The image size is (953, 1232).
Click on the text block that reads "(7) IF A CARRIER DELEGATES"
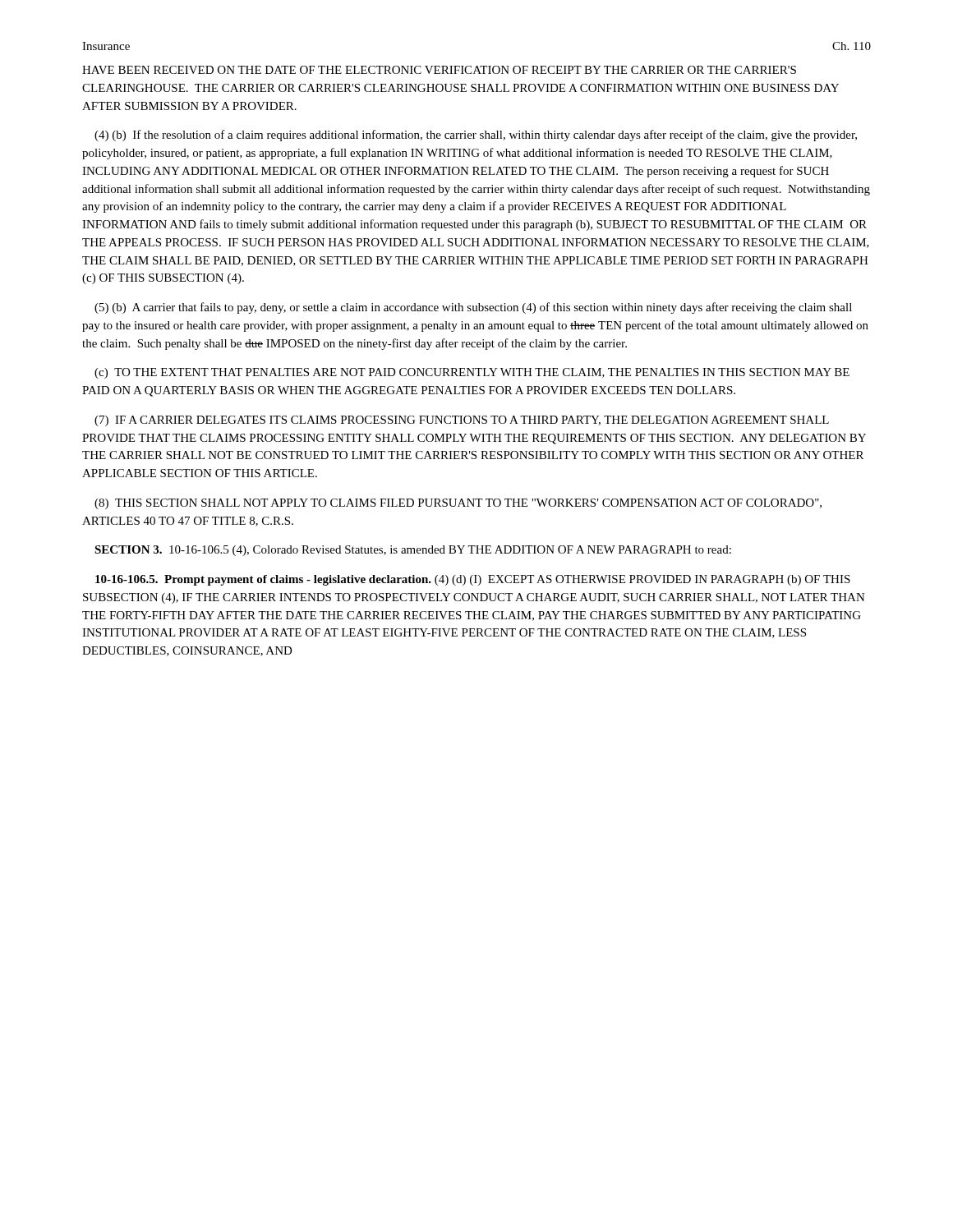click(474, 446)
